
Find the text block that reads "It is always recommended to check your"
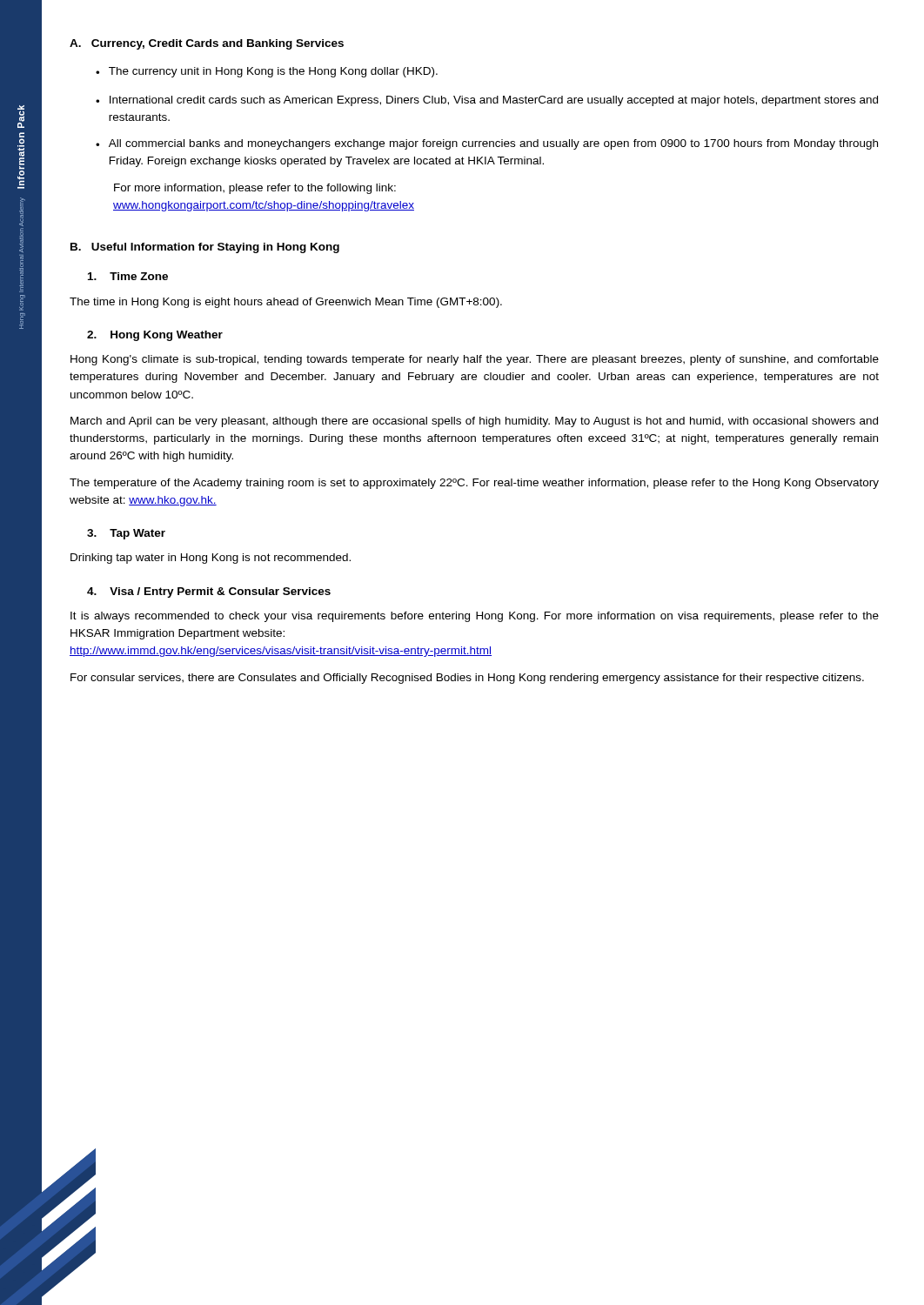475,617
